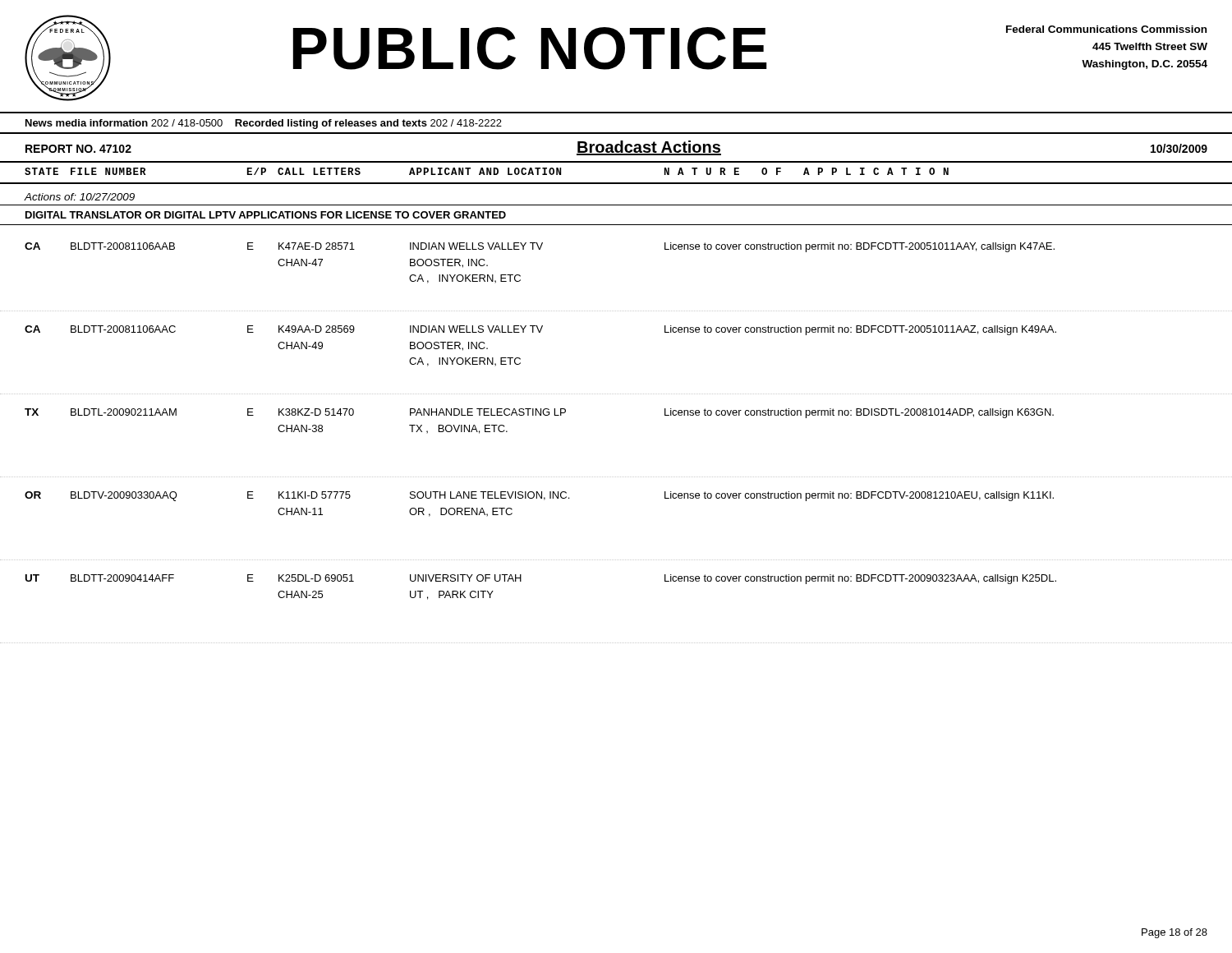
Task: Locate the logo
Action: (x=70, y=59)
